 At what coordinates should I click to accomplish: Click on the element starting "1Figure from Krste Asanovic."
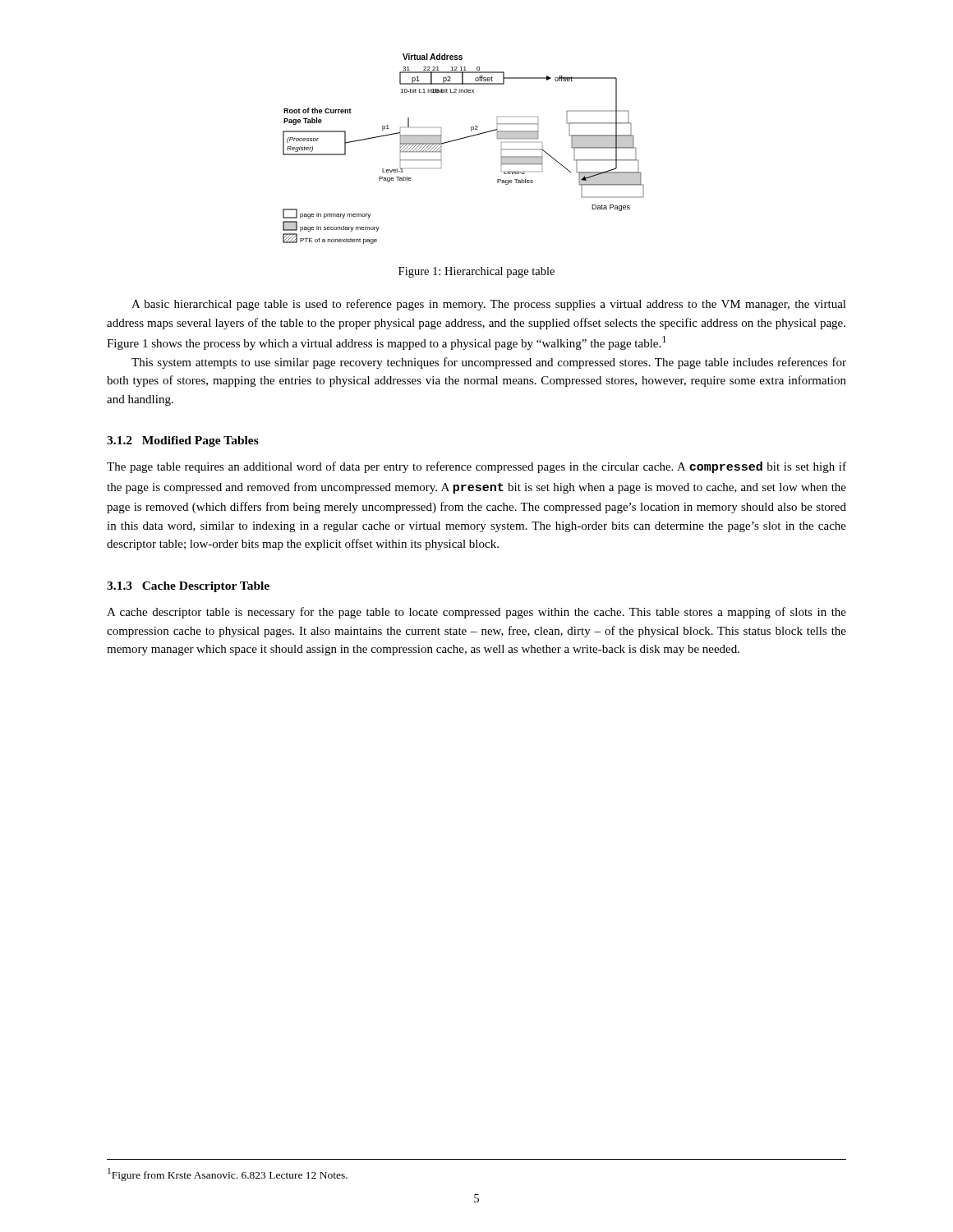point(227,1173)
